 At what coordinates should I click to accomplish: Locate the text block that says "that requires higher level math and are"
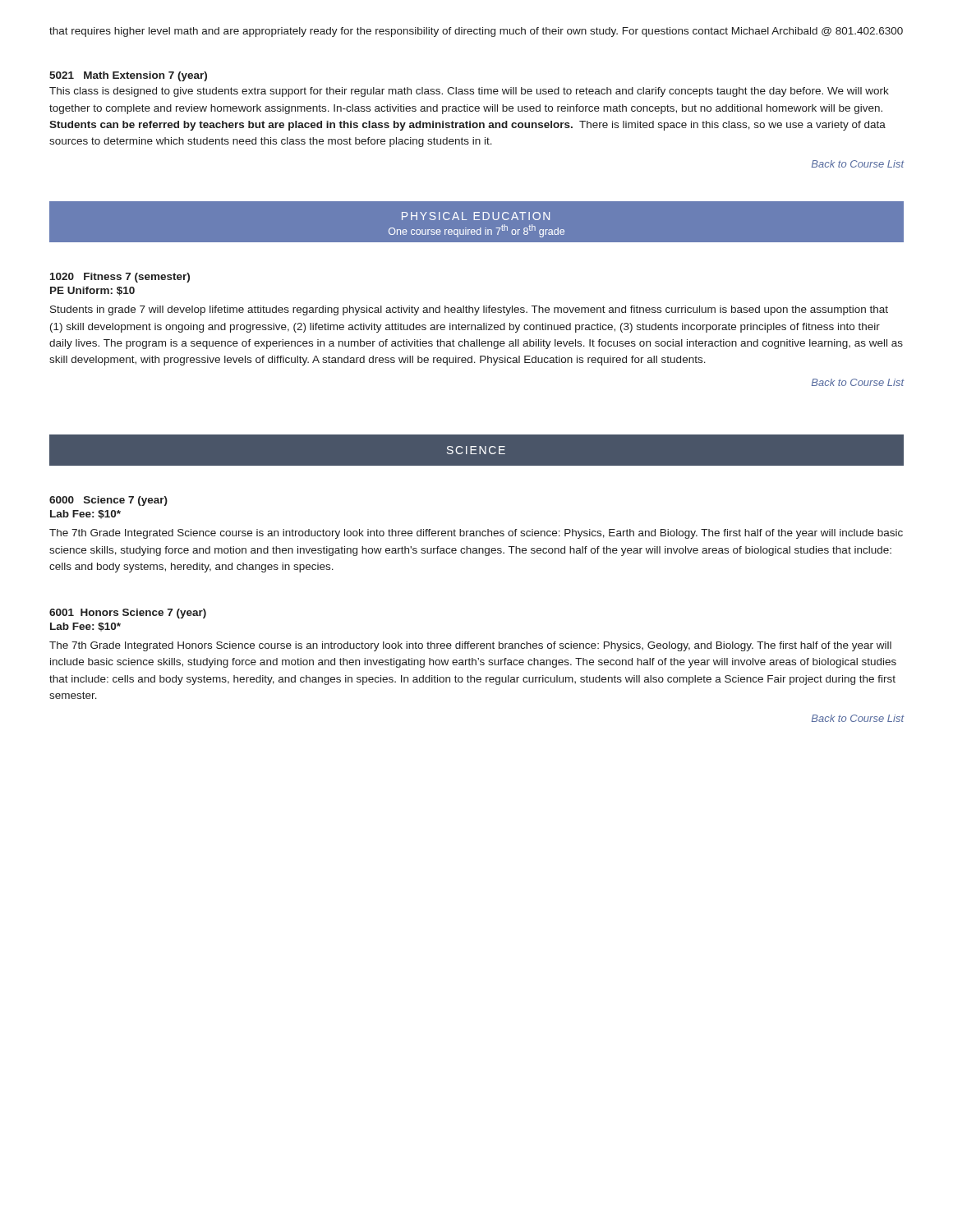(476, 31)
